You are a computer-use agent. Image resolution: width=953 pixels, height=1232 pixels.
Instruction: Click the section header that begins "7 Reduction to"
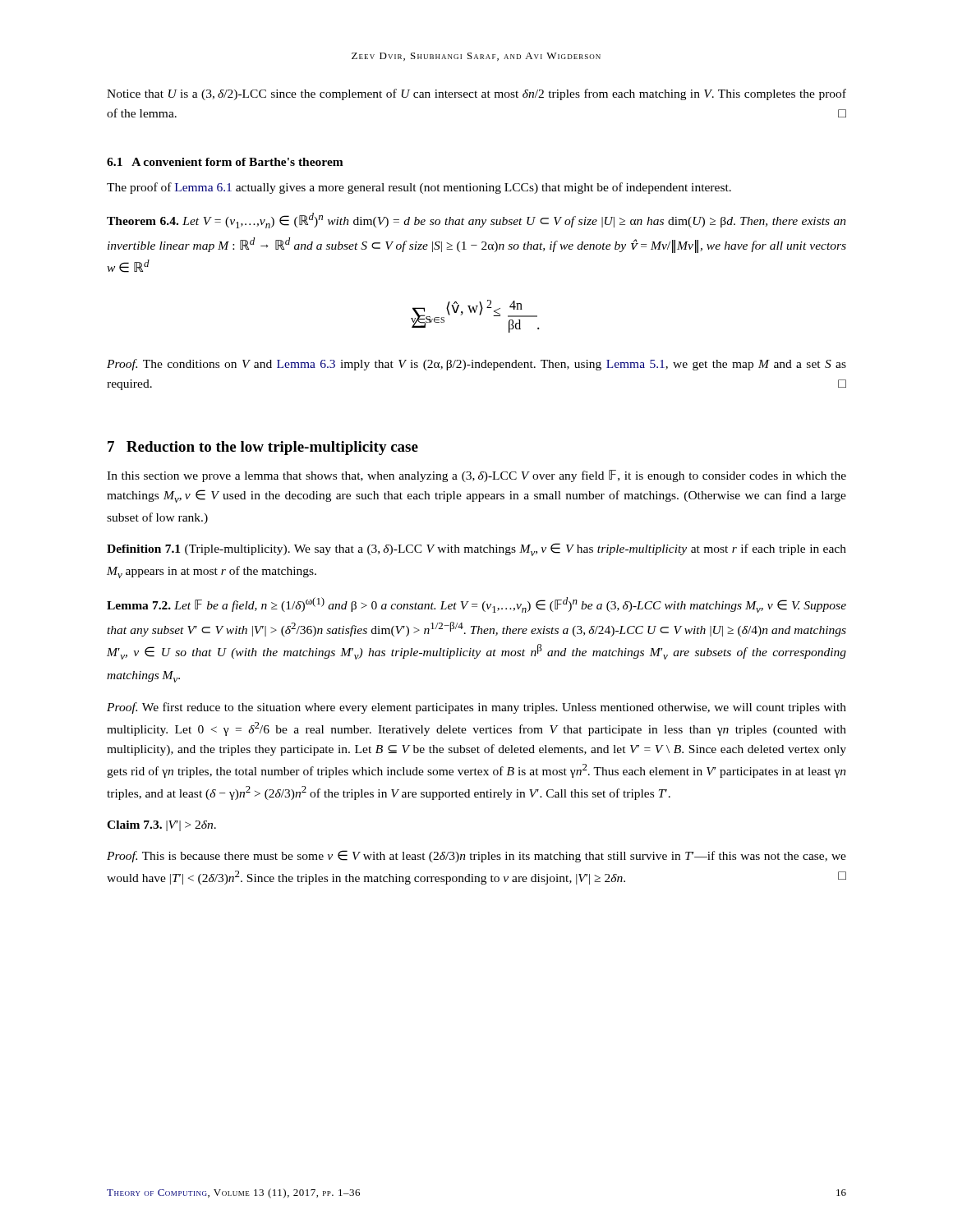coord(262,446)
